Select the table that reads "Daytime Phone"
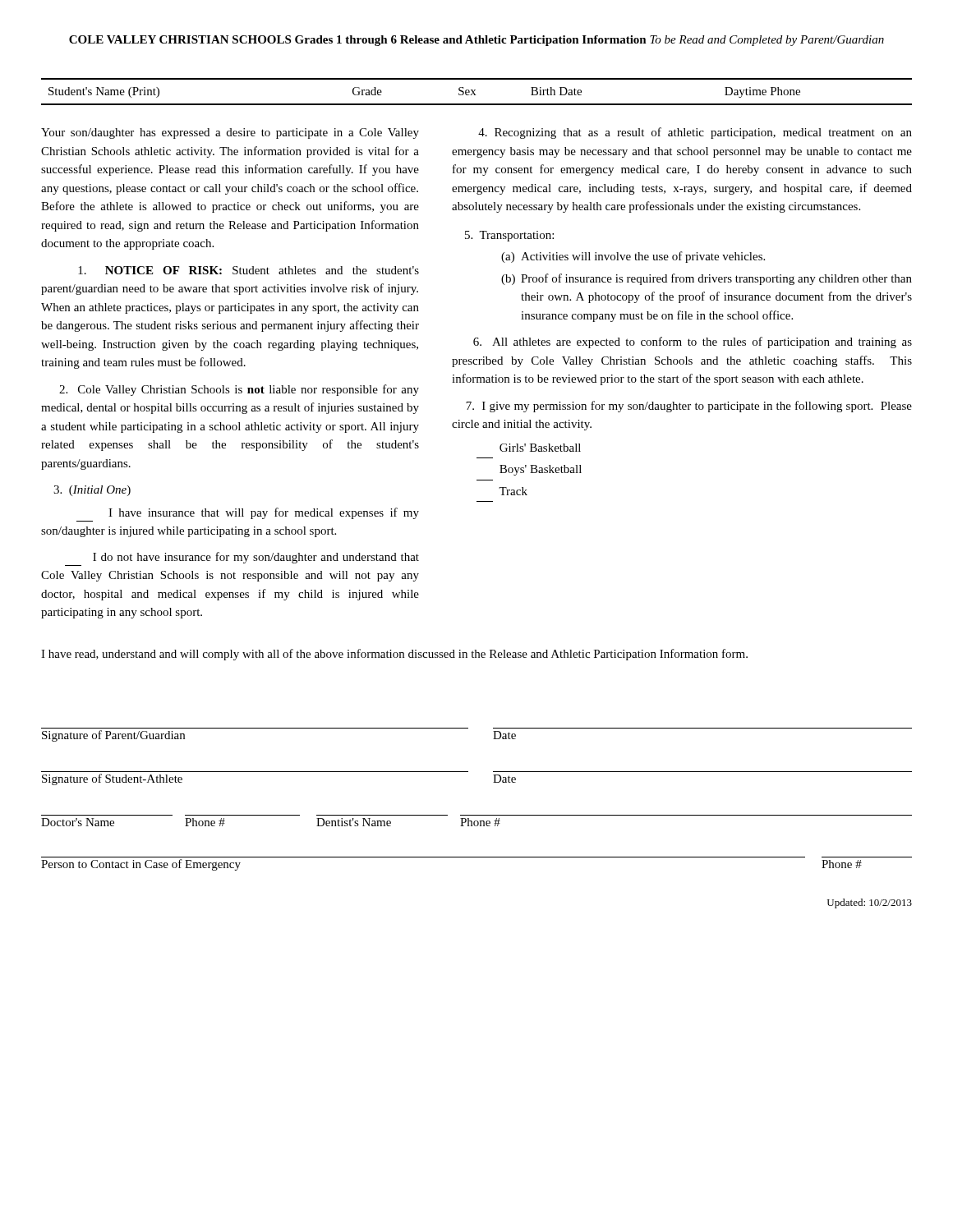The height and width of the screenshot is (1232, 953). click(x=476, y=92)
